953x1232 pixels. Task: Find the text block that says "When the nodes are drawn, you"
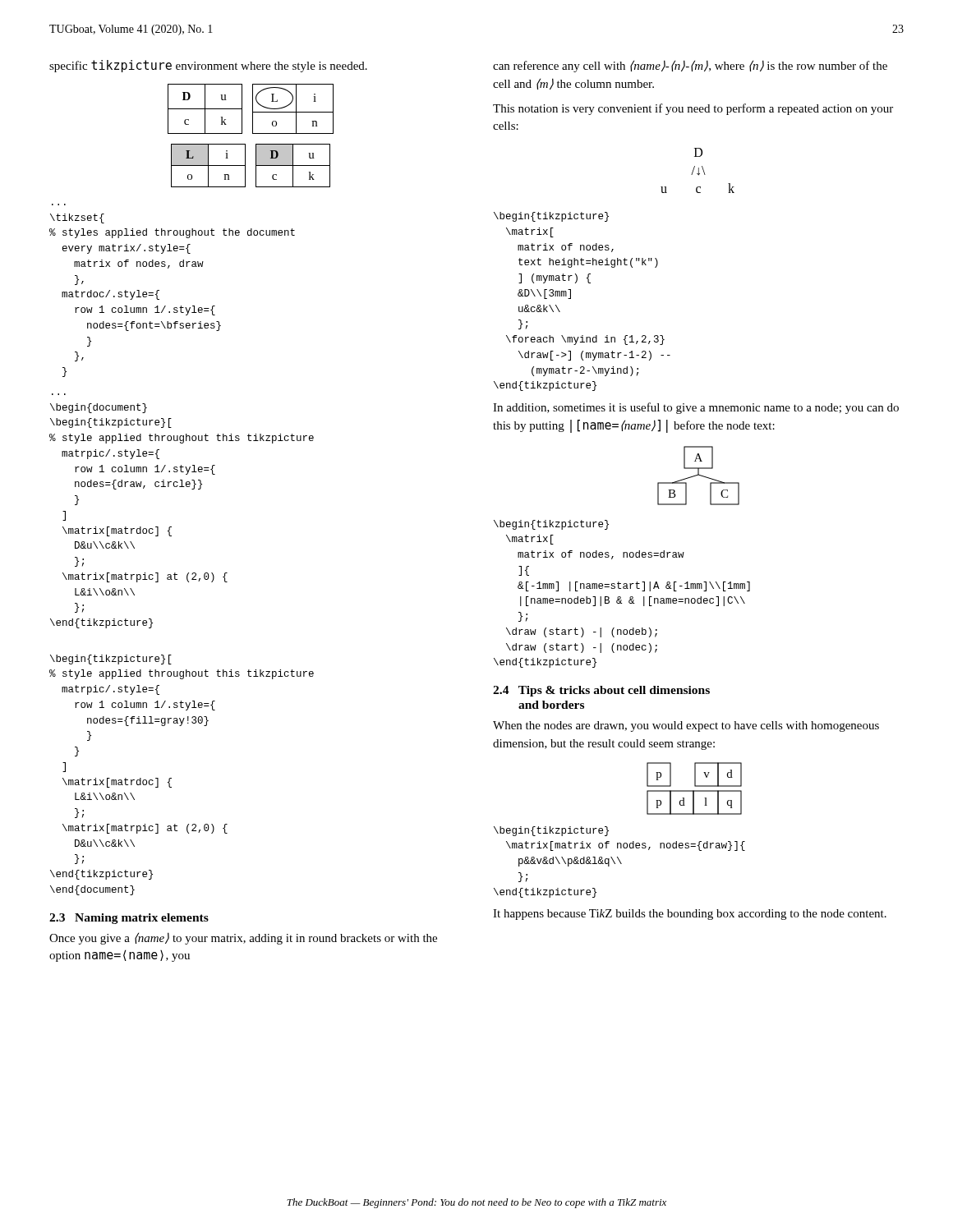(686, 734)
